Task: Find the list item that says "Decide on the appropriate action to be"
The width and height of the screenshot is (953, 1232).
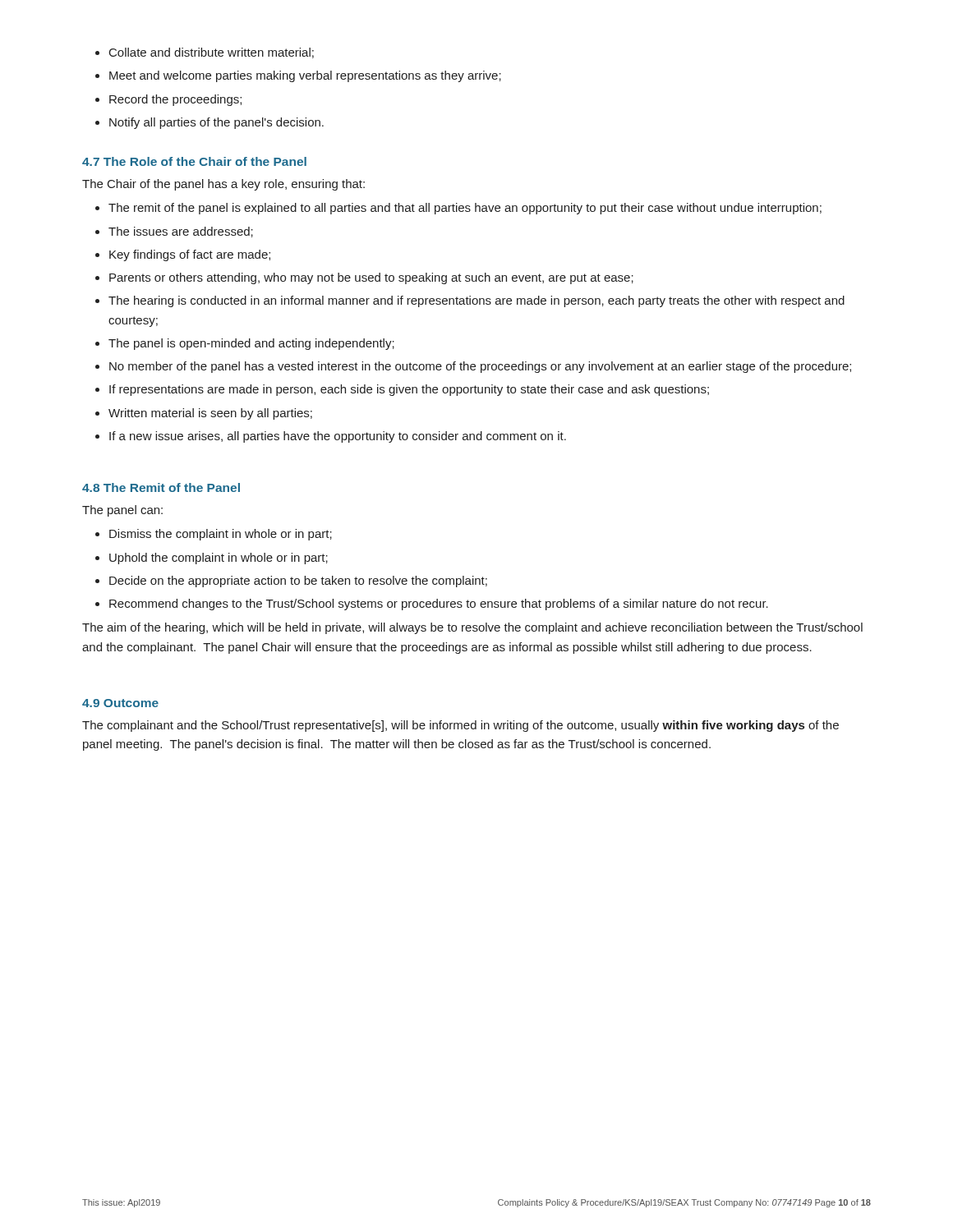Action: (x=476, y=580)
